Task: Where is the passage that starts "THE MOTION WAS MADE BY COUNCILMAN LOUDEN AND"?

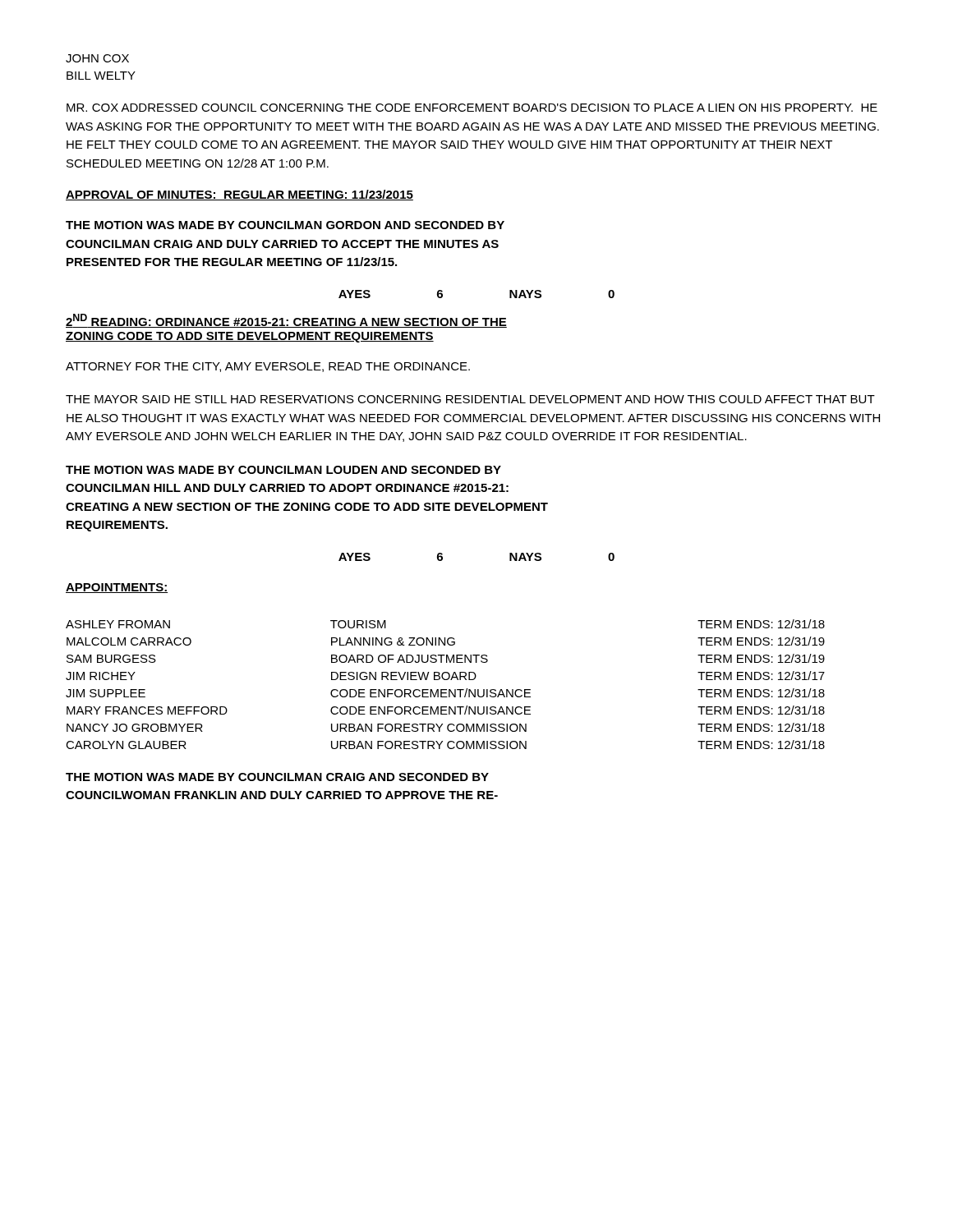Action: pyautogui.click(x=307, y=497)
